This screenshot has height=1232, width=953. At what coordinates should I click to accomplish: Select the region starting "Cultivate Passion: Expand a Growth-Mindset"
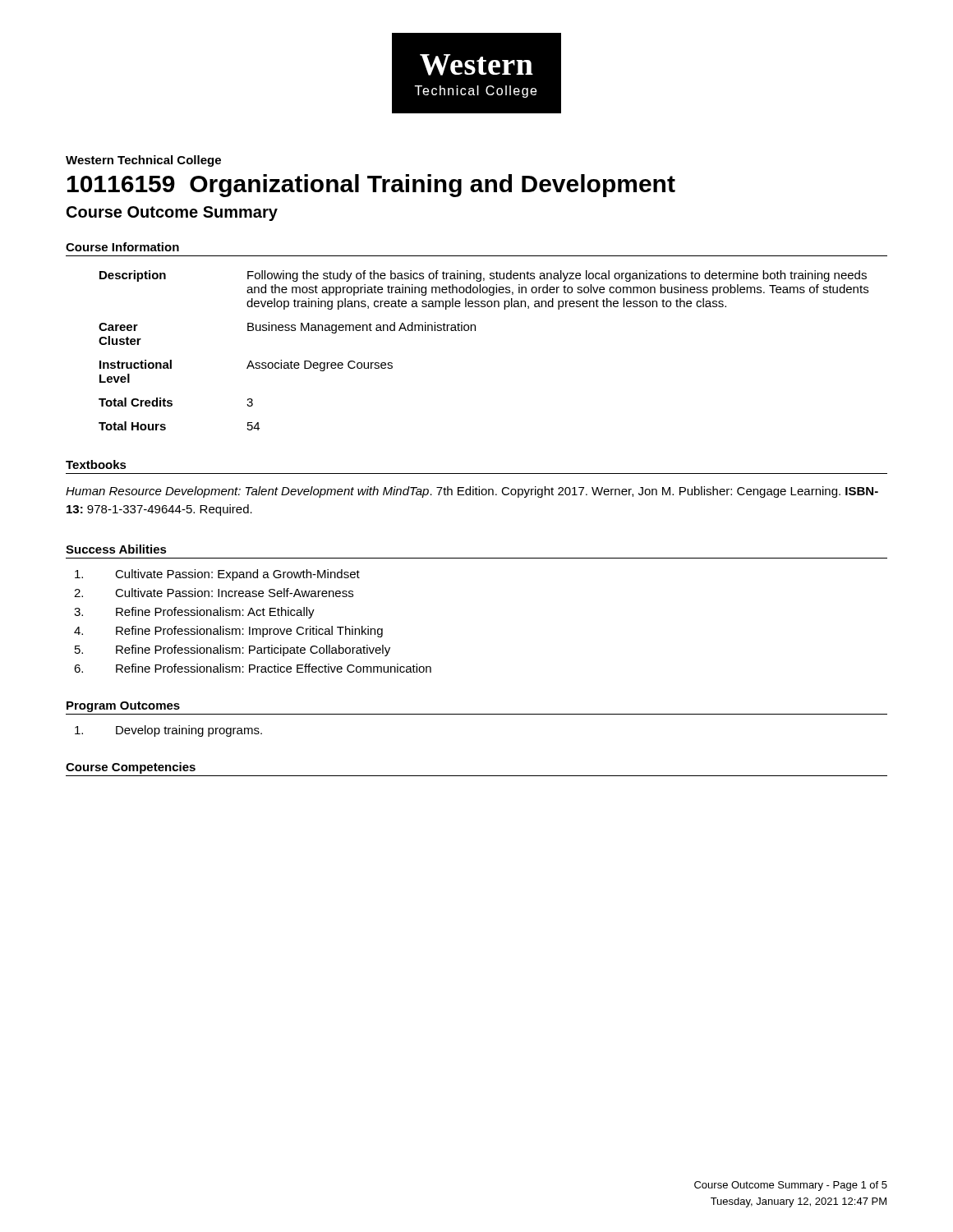(x=217, y=575)
